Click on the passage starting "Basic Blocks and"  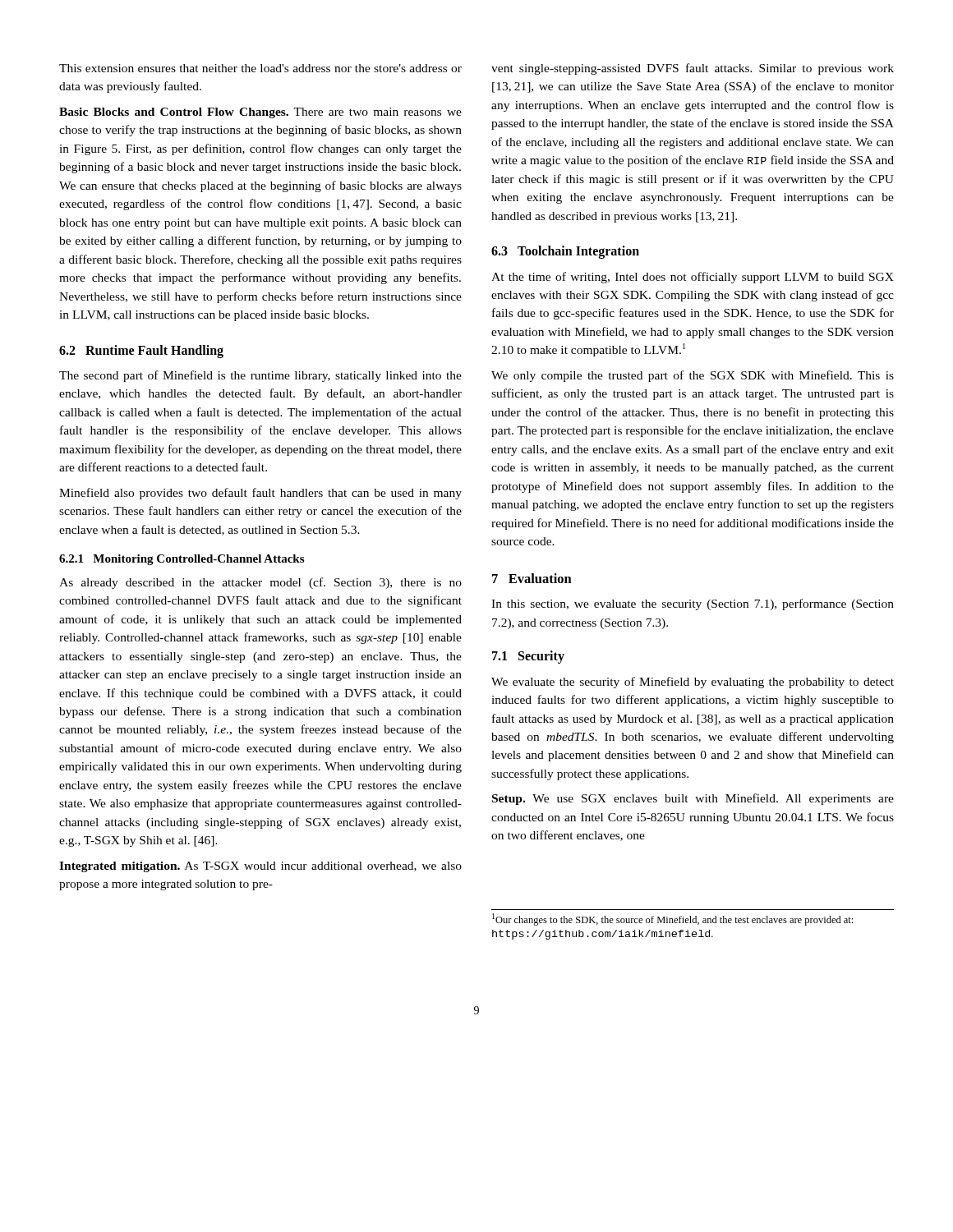260,213
